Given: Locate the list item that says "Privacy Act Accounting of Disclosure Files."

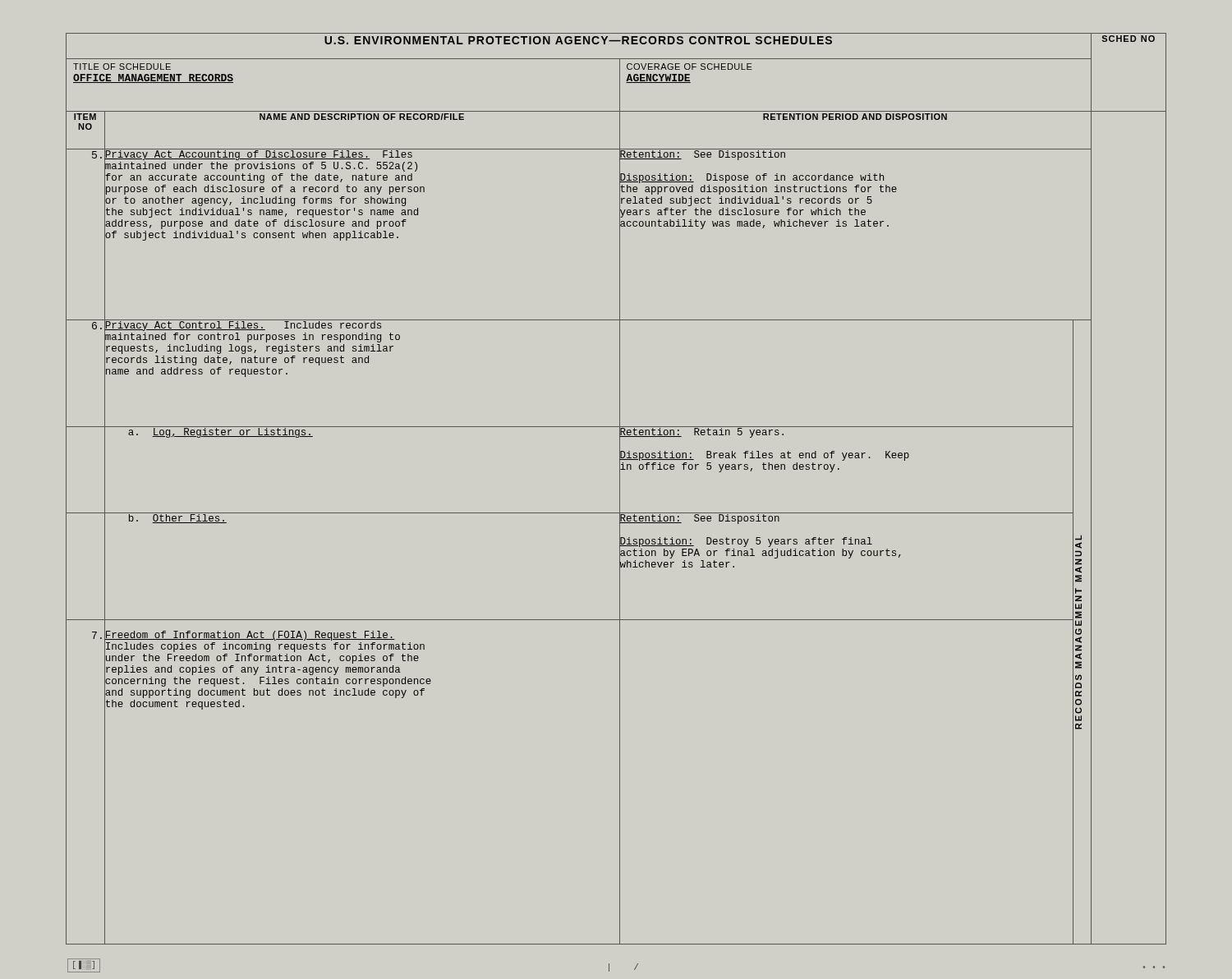Looking at the screenshot, I should [x=265, y=196].
